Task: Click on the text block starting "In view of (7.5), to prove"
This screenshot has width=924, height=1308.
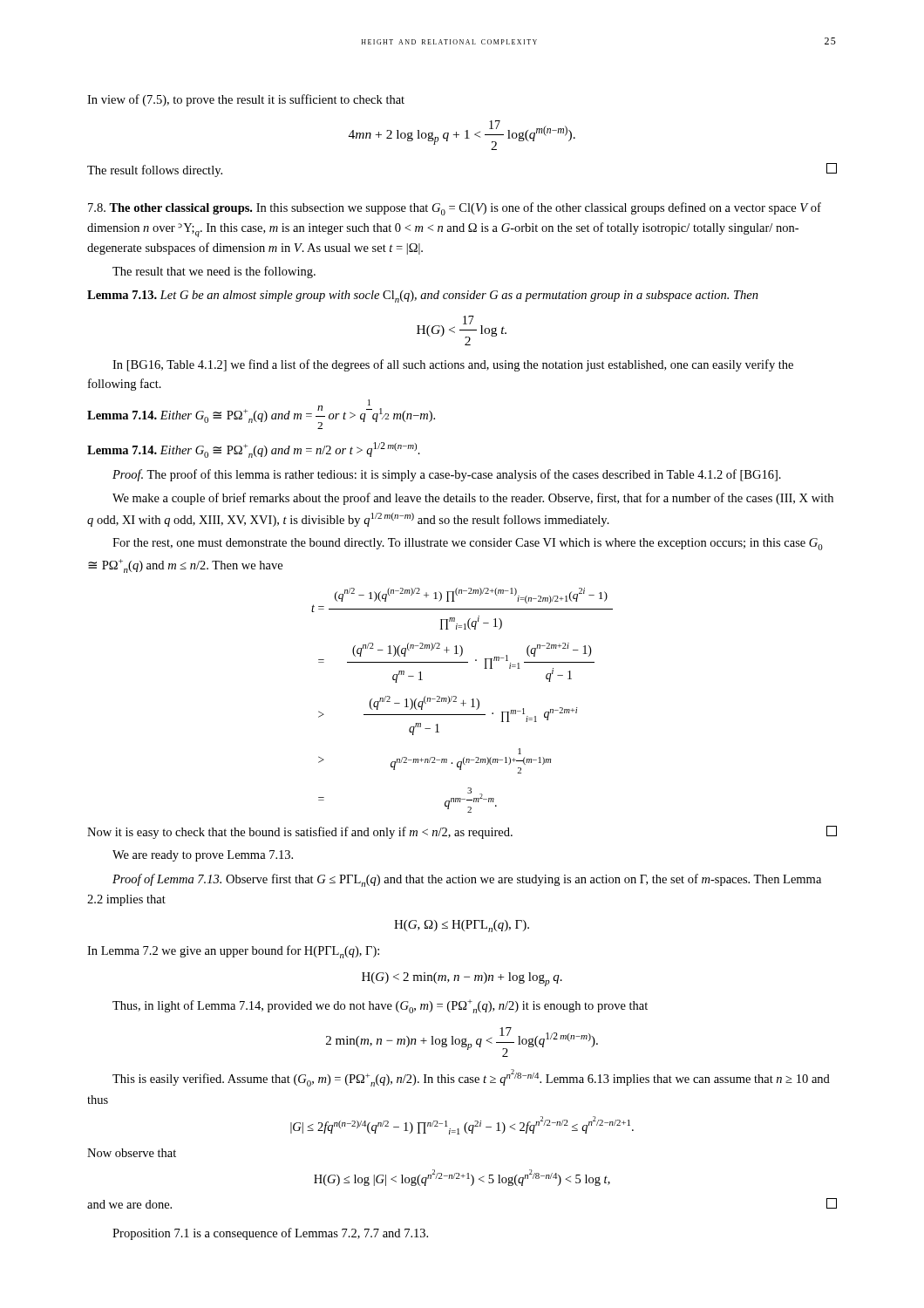Action: click(246, 99)
